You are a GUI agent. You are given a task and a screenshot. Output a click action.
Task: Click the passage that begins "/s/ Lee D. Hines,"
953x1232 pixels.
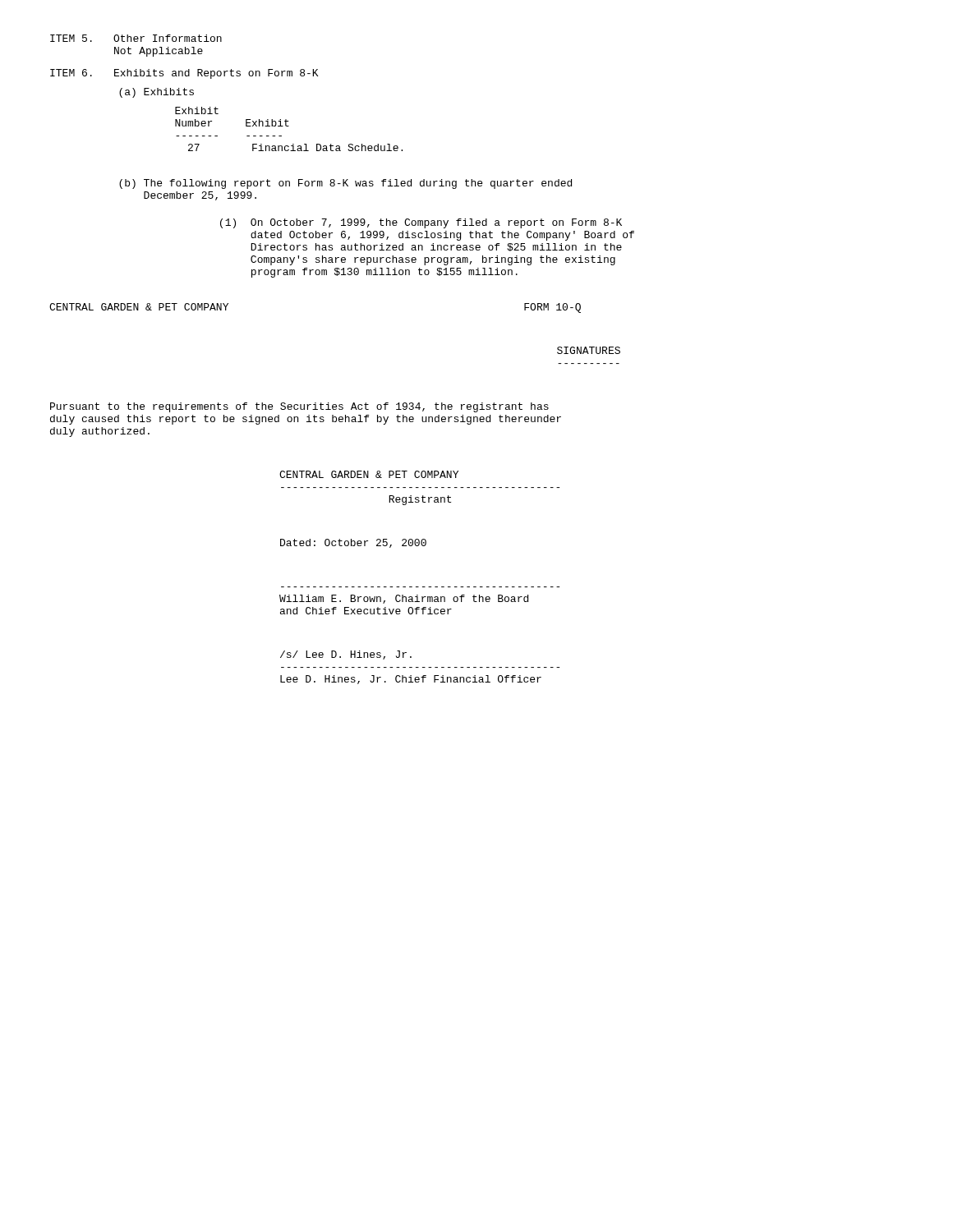pyautogui.click(x=476, y=667)
